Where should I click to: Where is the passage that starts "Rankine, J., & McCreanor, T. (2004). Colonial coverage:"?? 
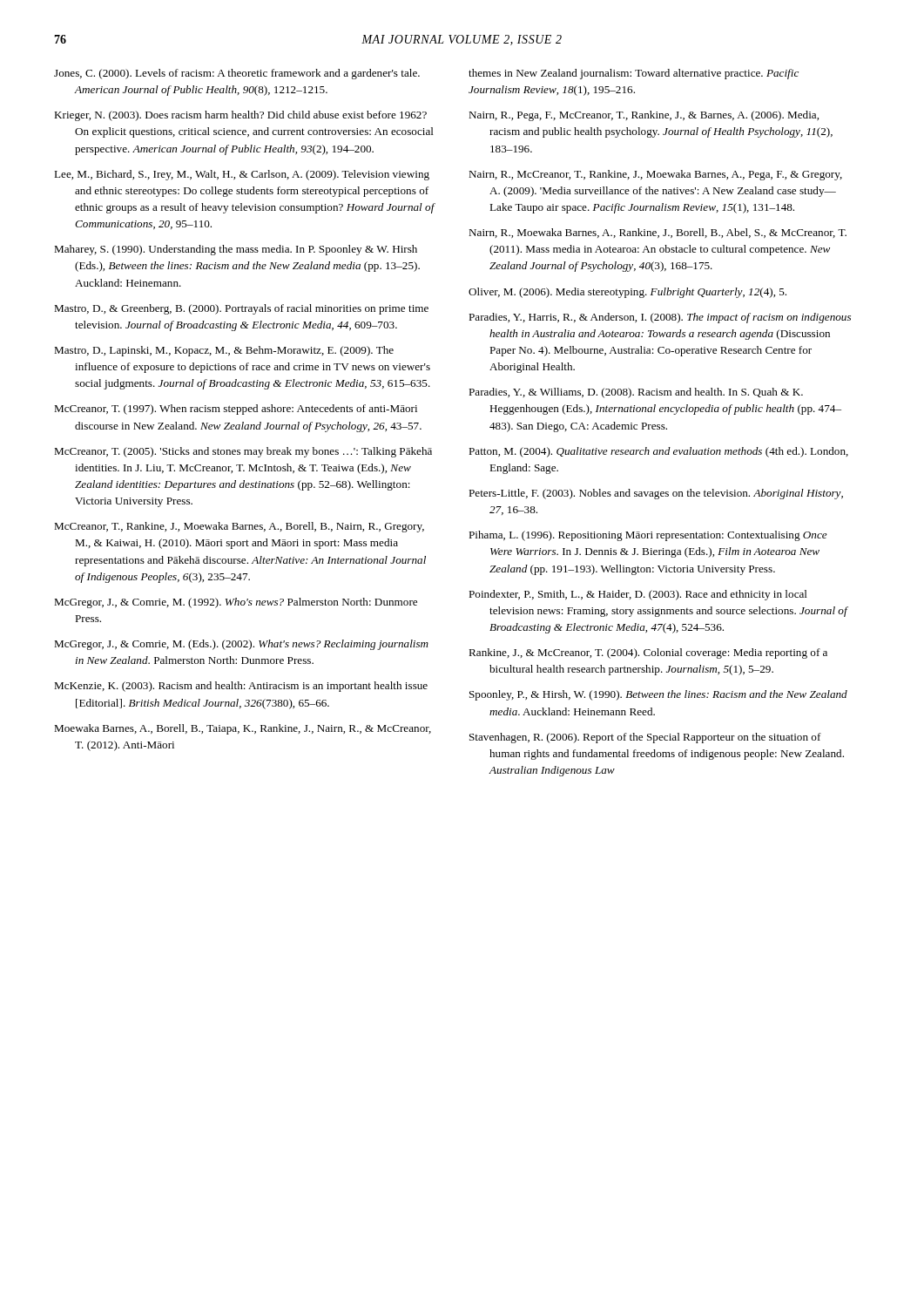648,661
